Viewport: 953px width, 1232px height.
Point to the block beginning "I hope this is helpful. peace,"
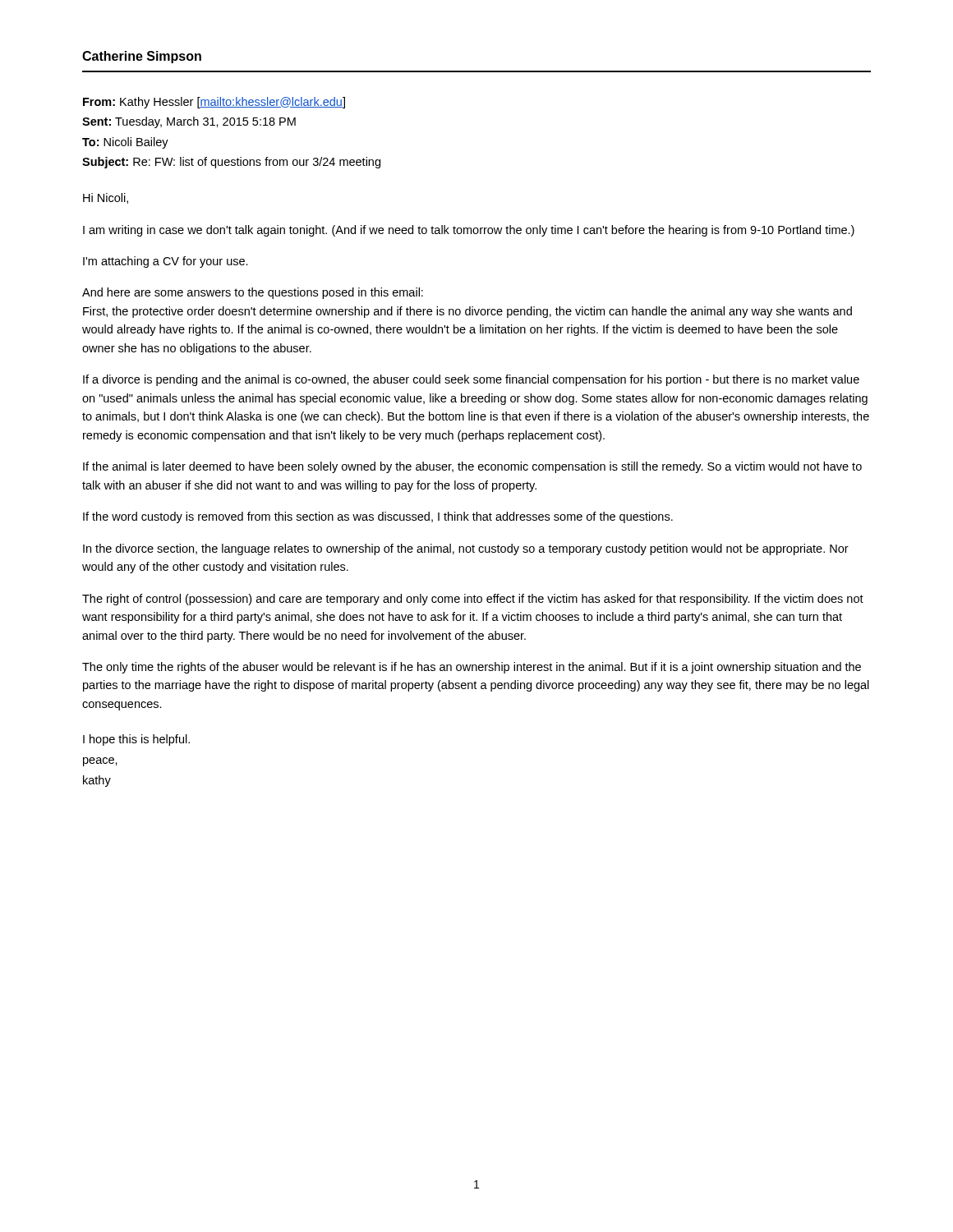point(136,740)
